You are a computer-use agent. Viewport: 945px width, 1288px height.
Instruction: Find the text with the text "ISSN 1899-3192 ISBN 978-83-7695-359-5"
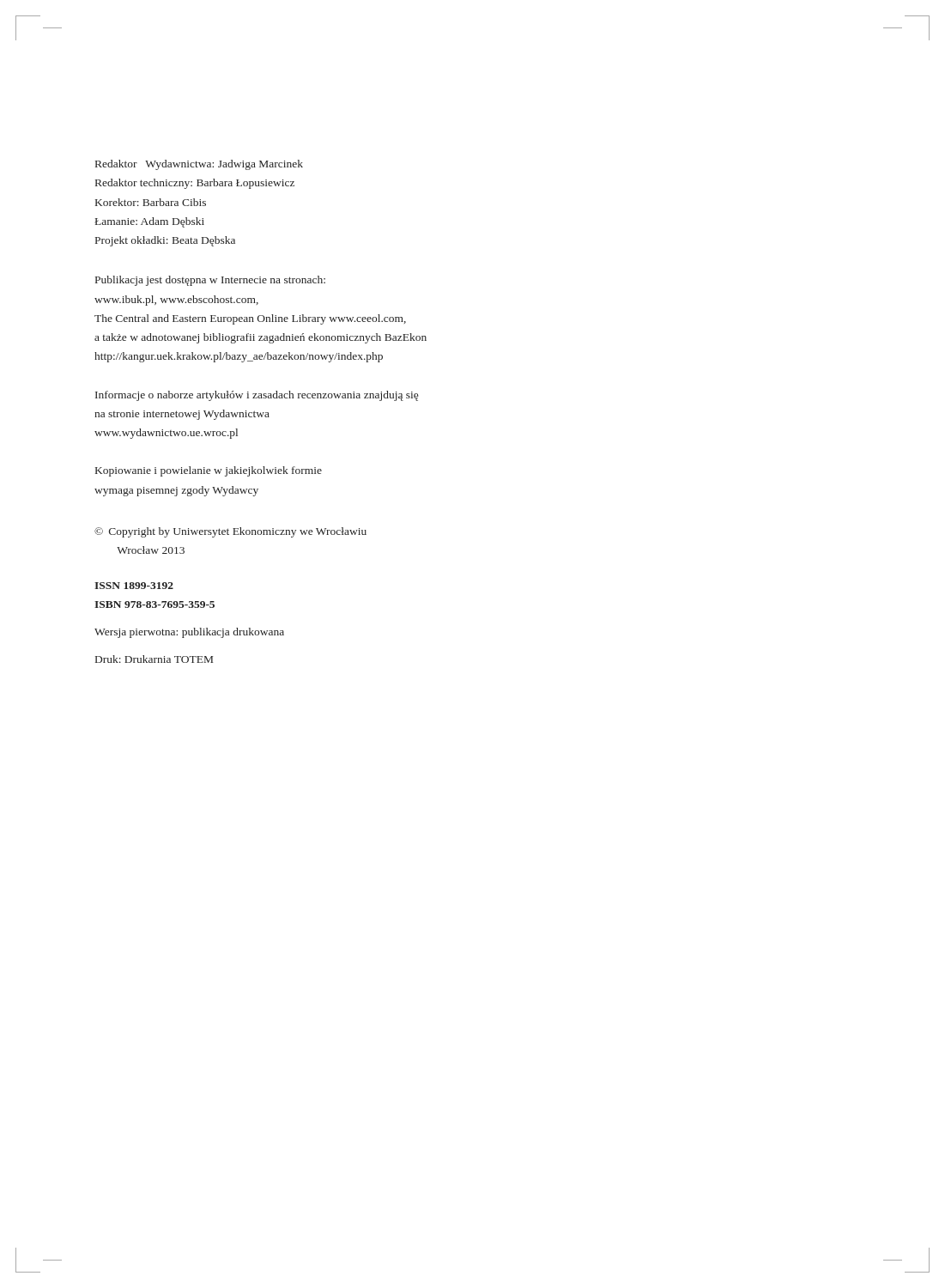(155, 594)
